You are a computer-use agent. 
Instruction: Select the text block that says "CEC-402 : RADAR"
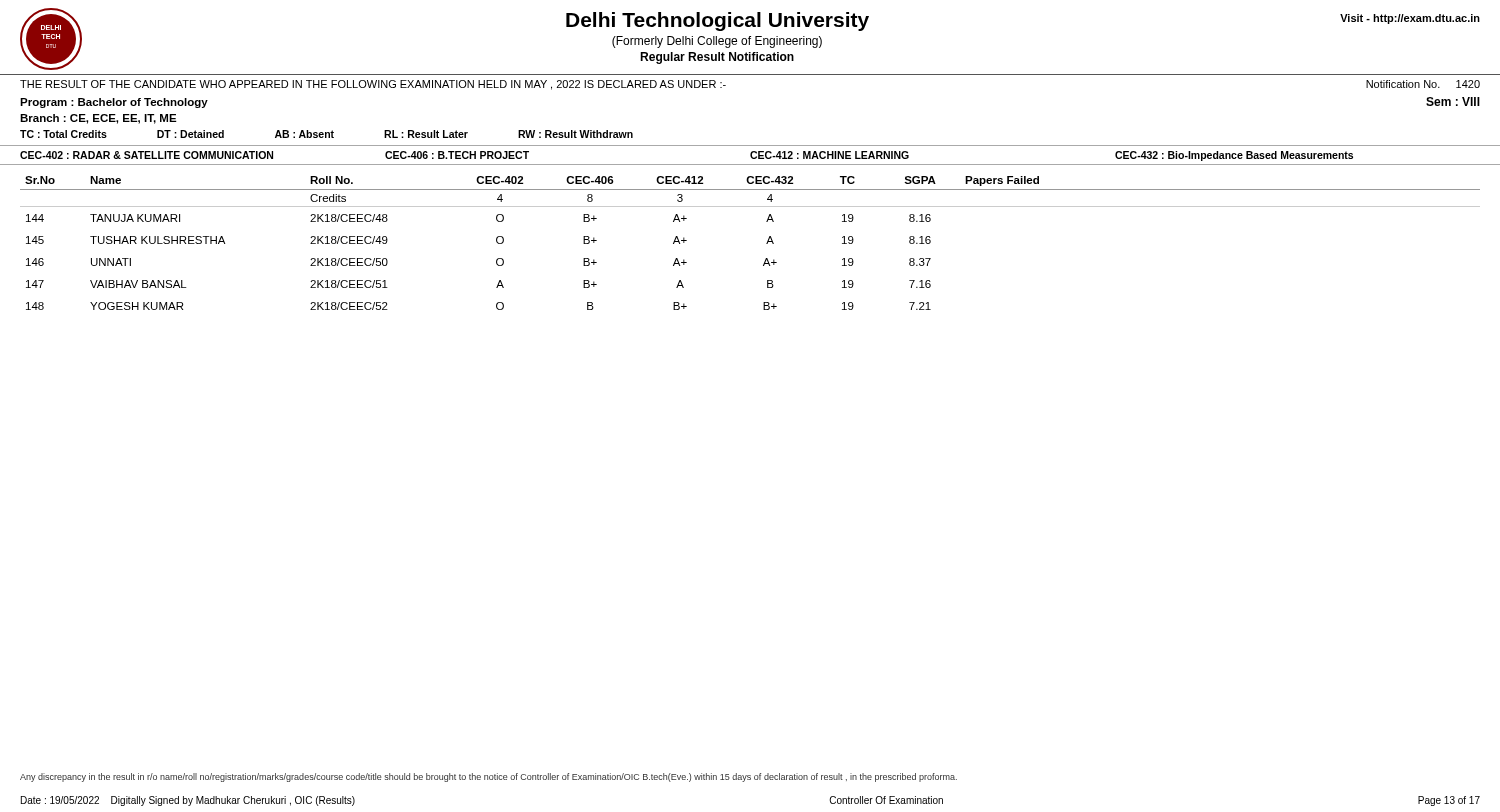point(750,155)
